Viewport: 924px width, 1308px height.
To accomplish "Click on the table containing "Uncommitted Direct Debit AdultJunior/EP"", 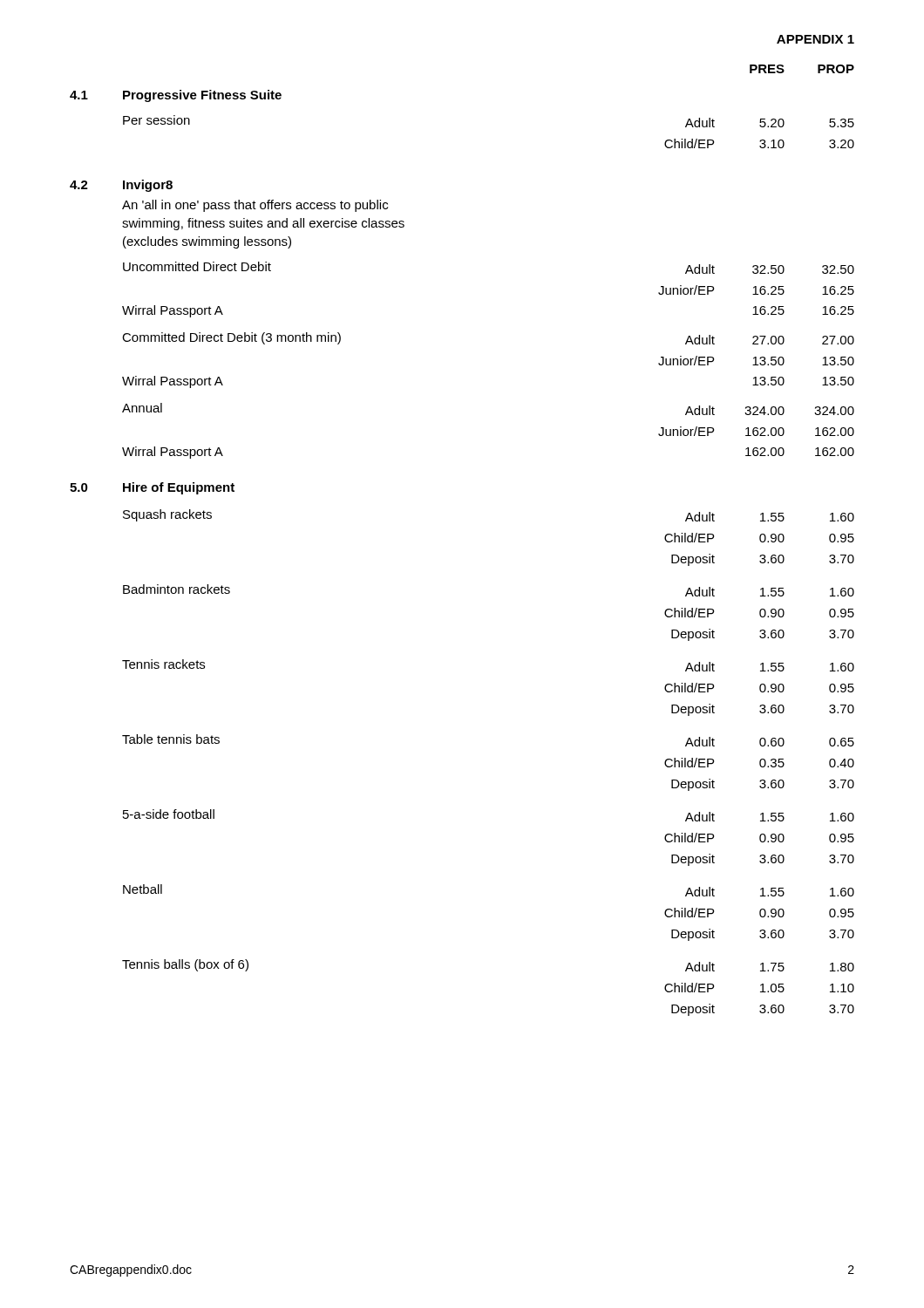I will point(488,359).
